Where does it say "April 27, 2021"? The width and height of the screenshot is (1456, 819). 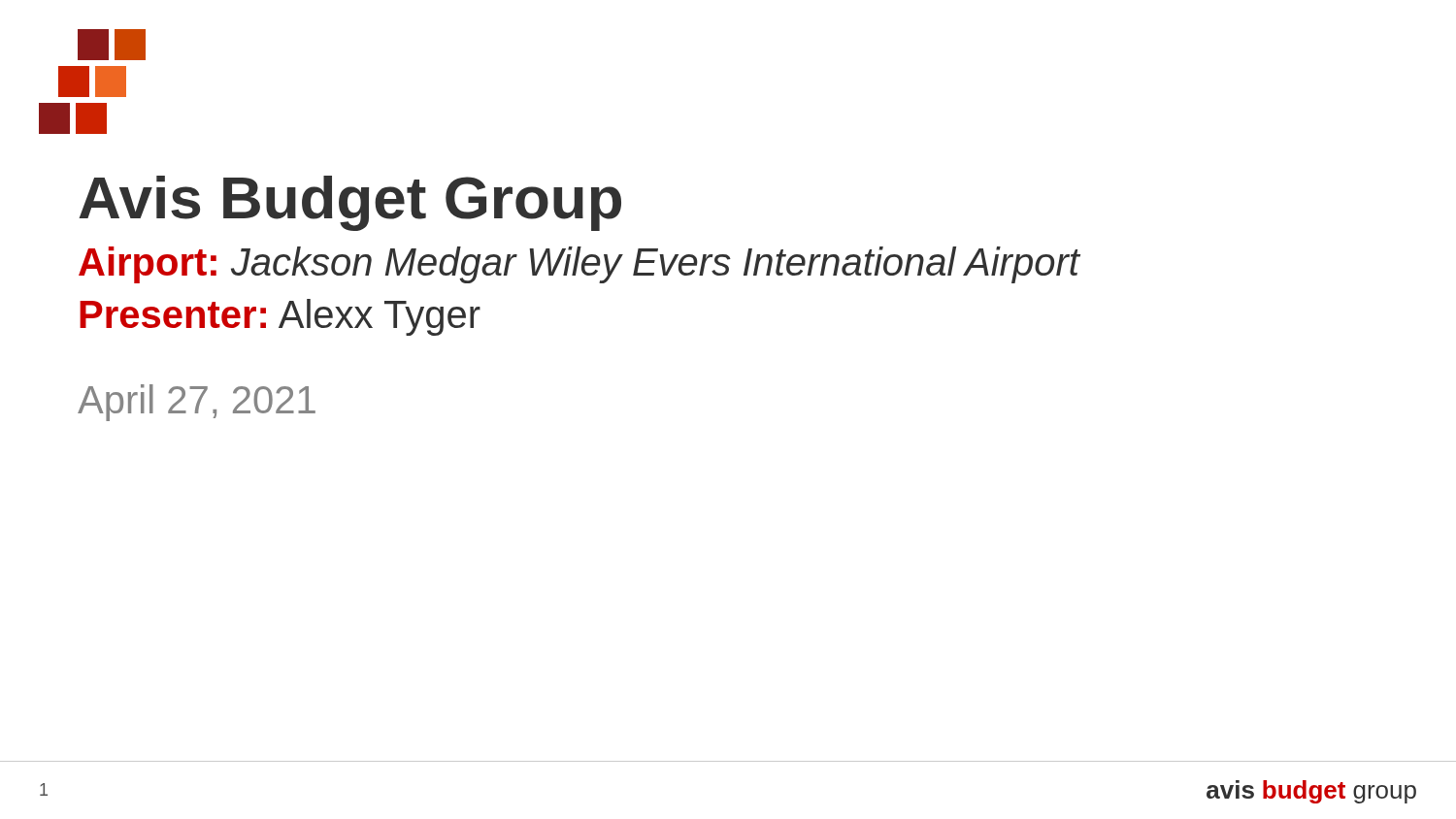(x=197, y=403)
